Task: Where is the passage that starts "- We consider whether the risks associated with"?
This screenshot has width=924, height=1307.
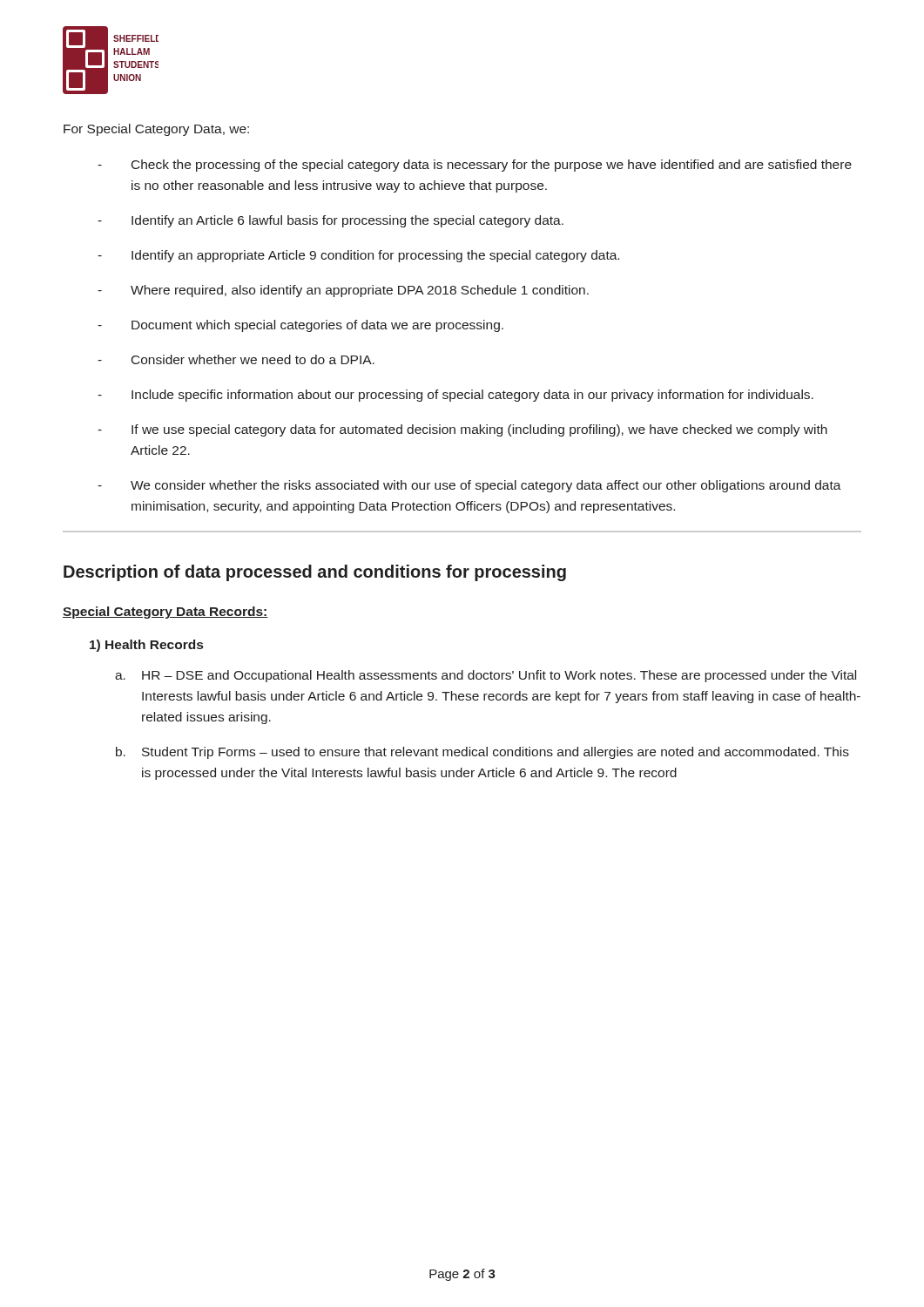Action: [x=462, y=496]
